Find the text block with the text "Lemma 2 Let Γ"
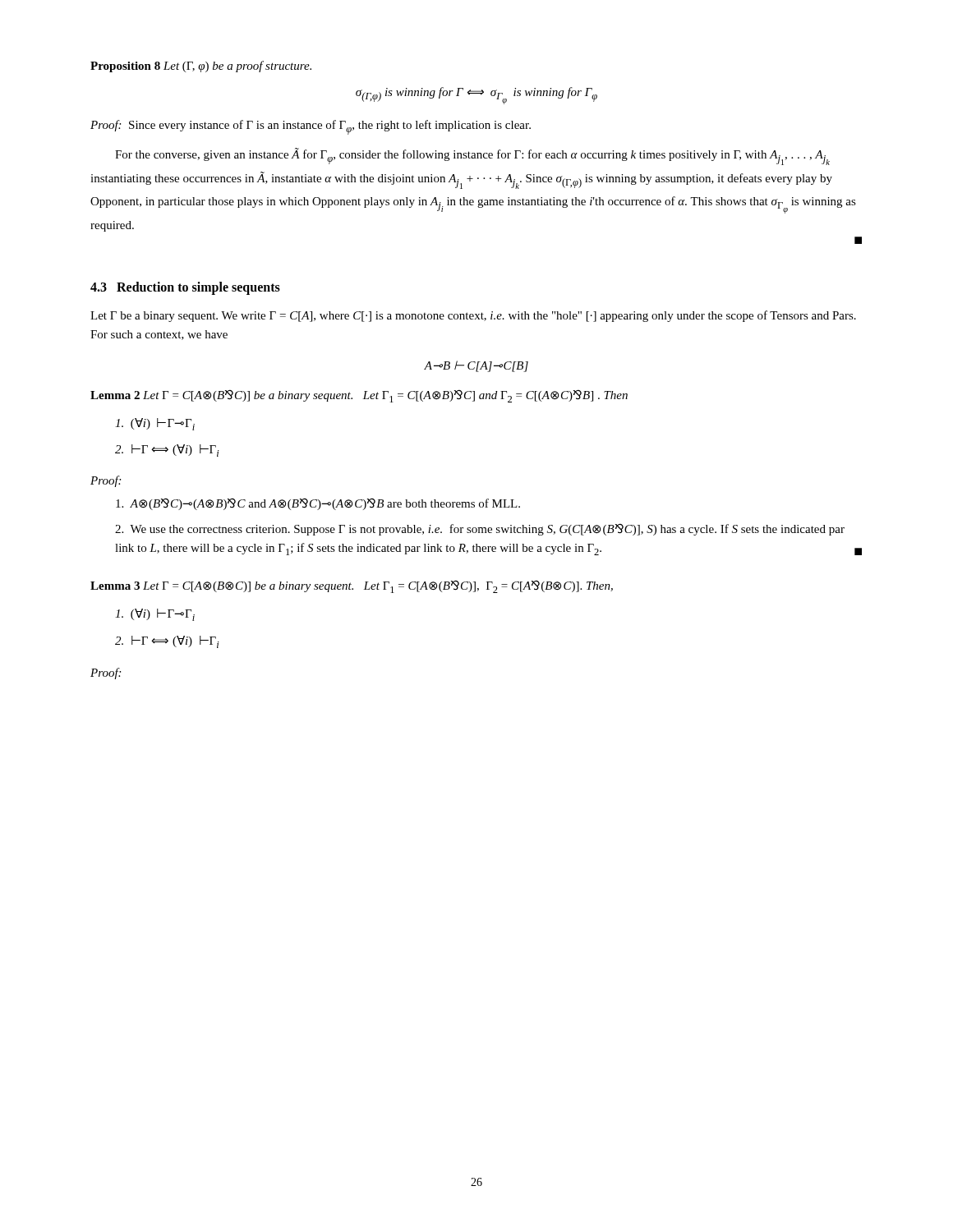The image size is (953, 1232). click(x=359, y=396)
